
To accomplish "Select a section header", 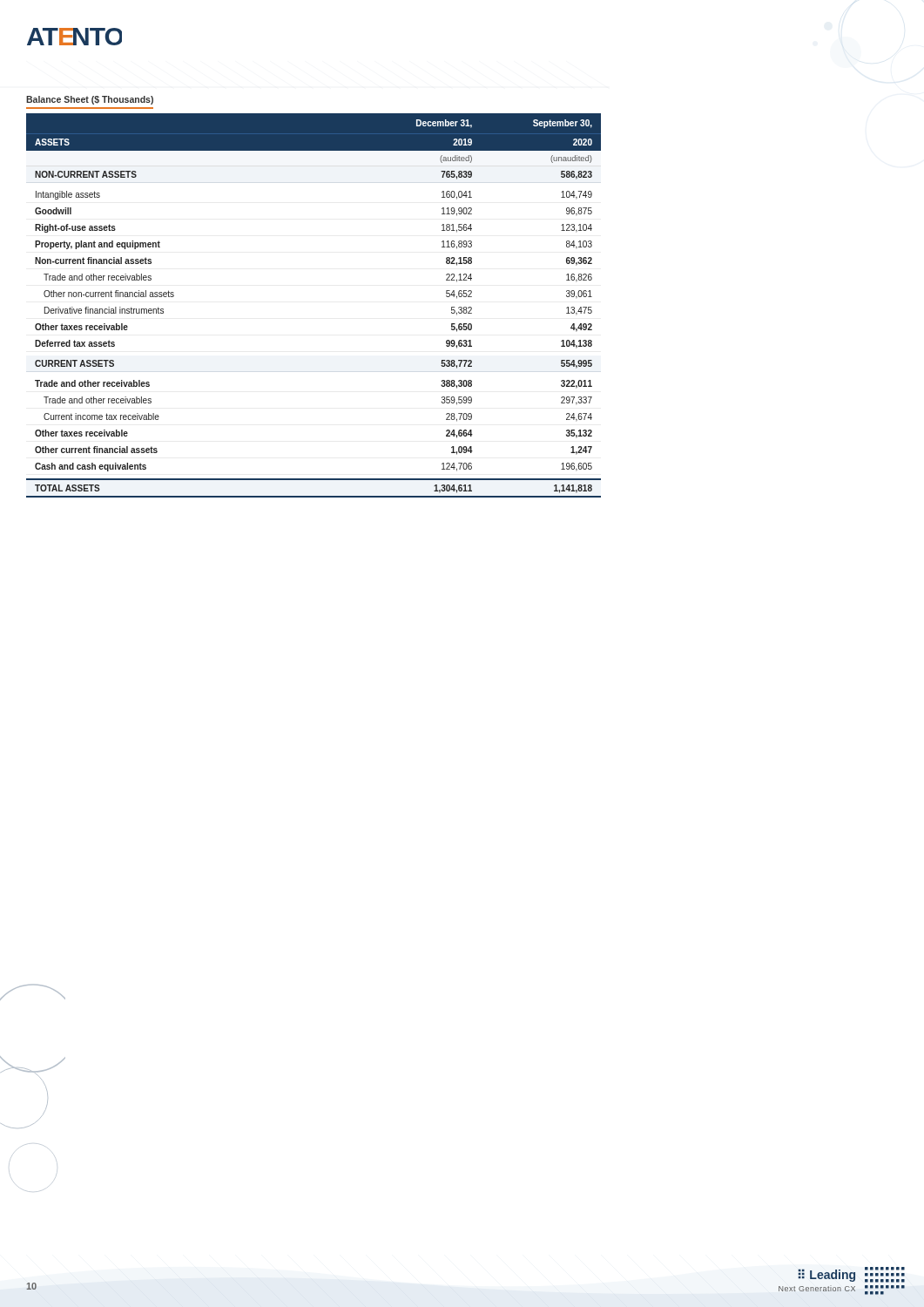I will (x=90, y=99).
